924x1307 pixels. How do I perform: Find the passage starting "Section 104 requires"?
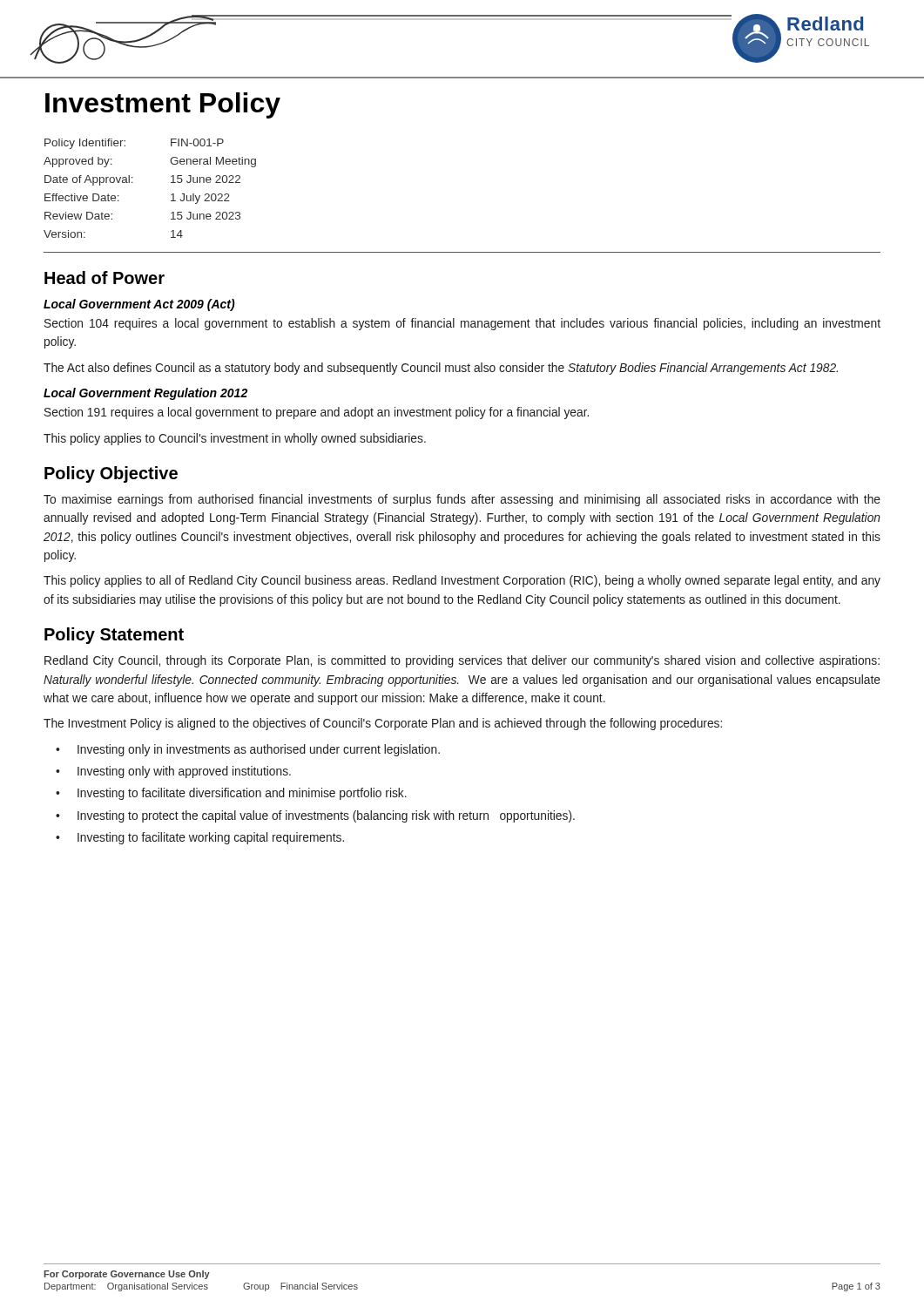(x=462, y=333)
